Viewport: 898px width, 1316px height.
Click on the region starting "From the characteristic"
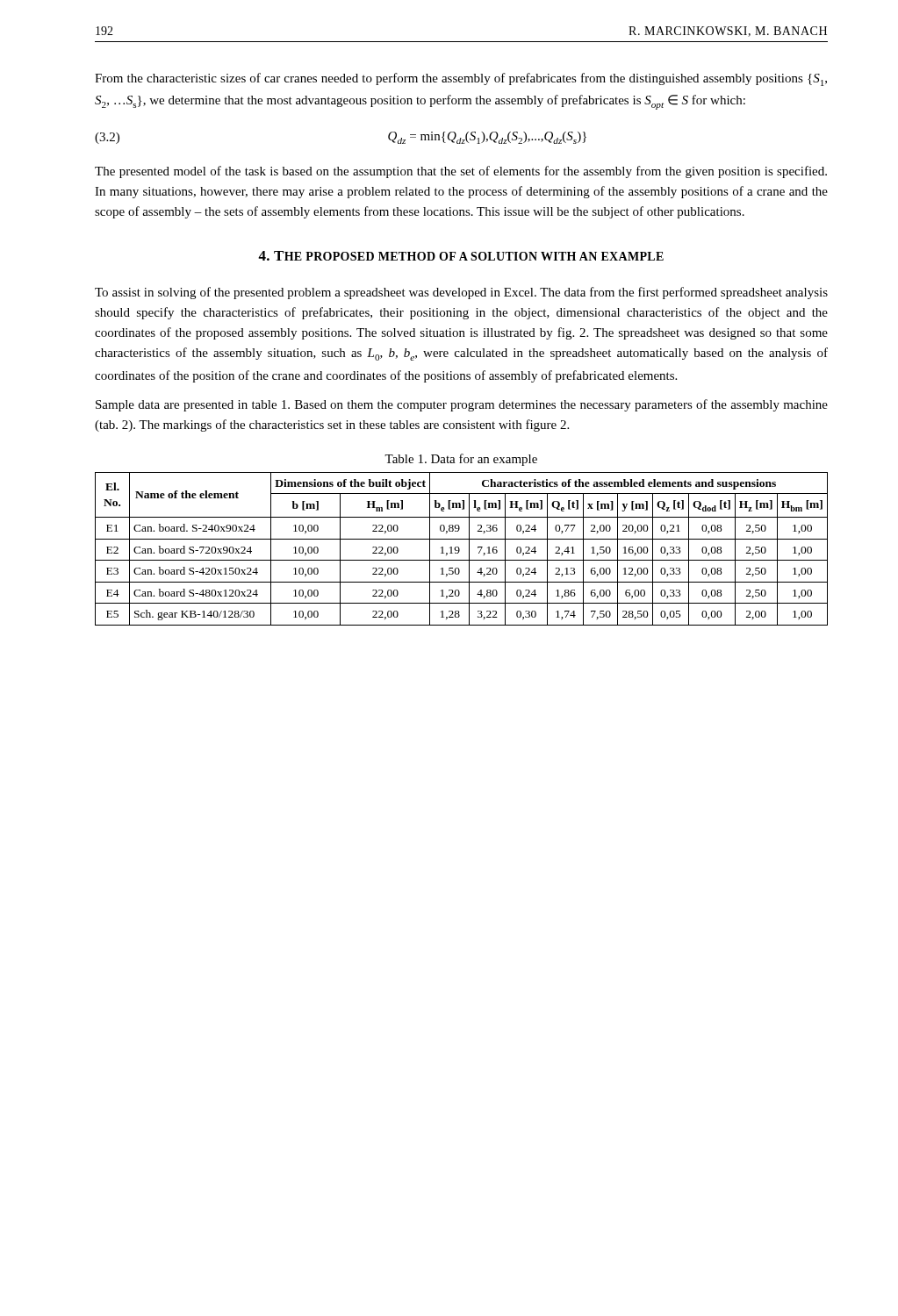(461, 91)
